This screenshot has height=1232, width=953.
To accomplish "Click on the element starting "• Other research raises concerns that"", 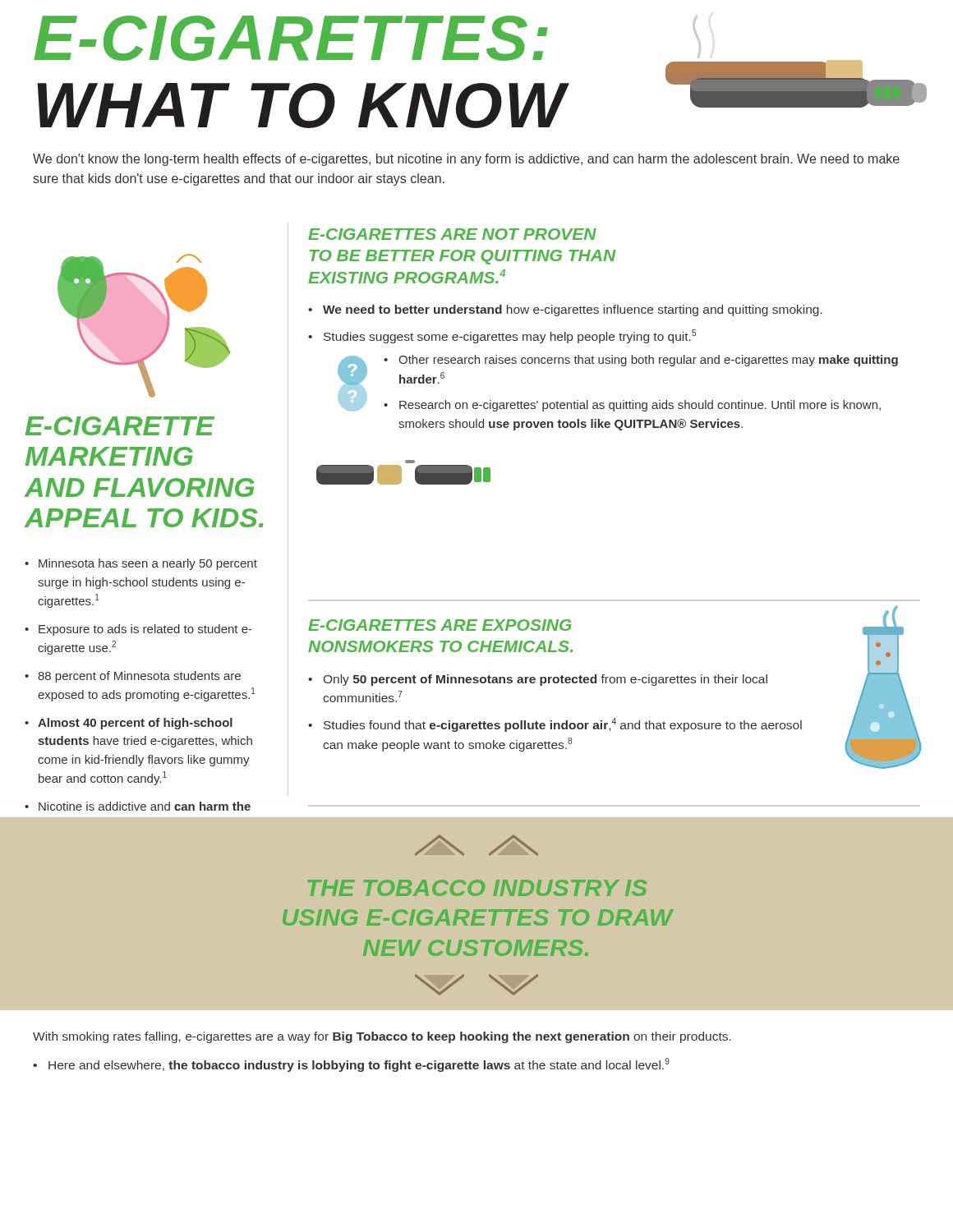I will 641,368.
